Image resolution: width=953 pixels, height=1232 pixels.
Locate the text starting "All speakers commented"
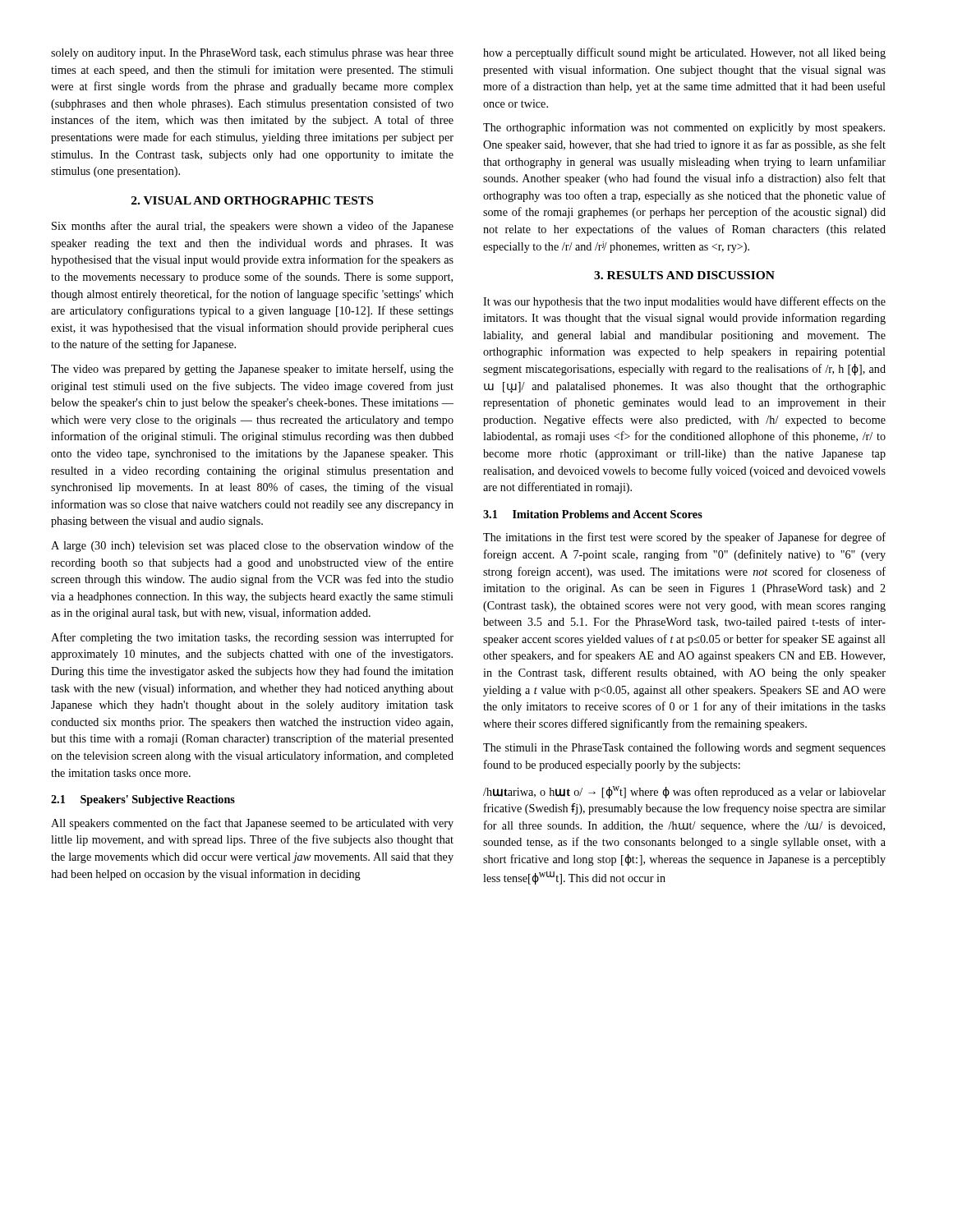[x=252, y=848]
